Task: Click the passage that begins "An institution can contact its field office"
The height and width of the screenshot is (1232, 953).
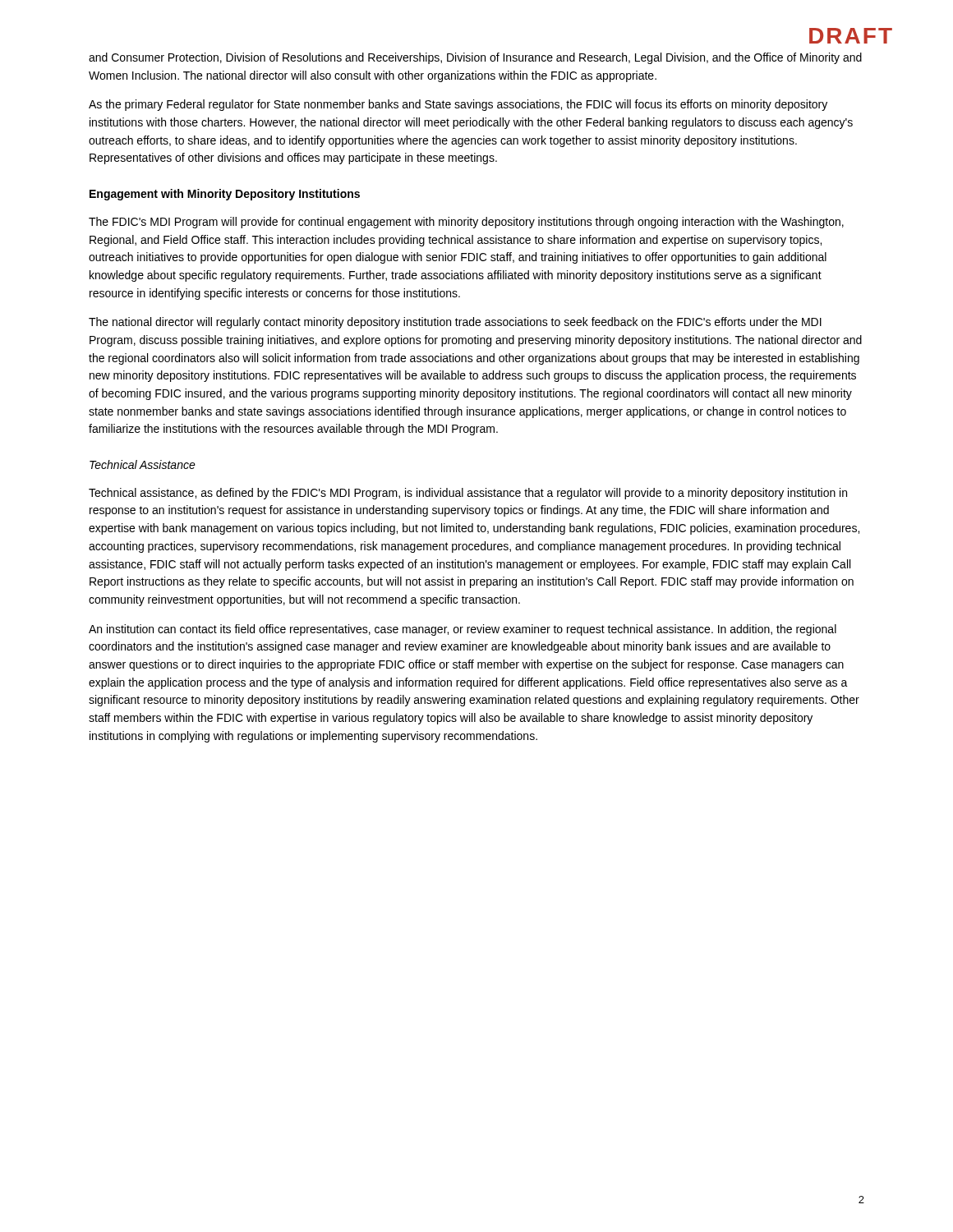Action: tap(474, 682)
